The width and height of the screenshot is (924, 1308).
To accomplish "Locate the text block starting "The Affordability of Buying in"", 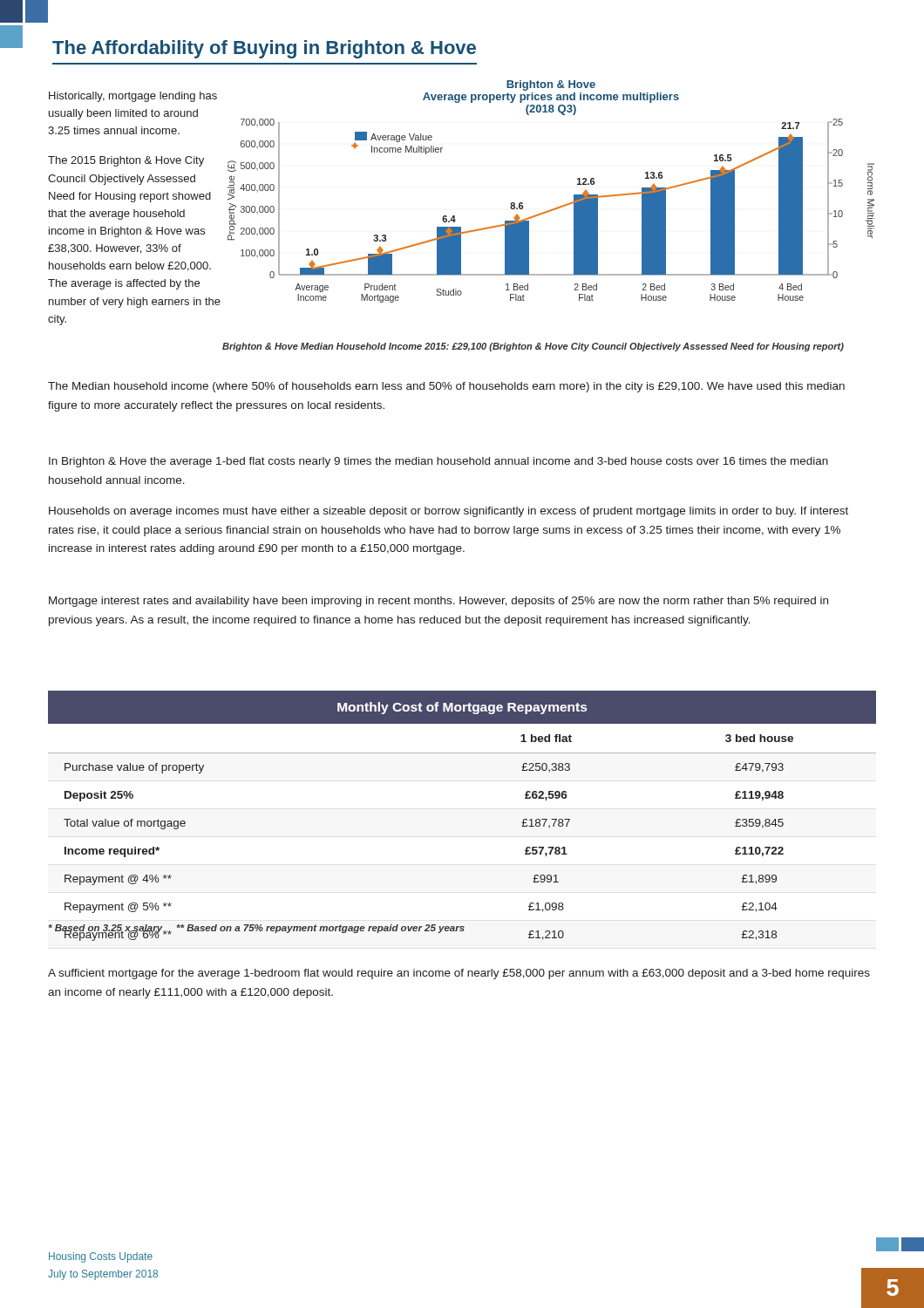I will pos(264,51).
